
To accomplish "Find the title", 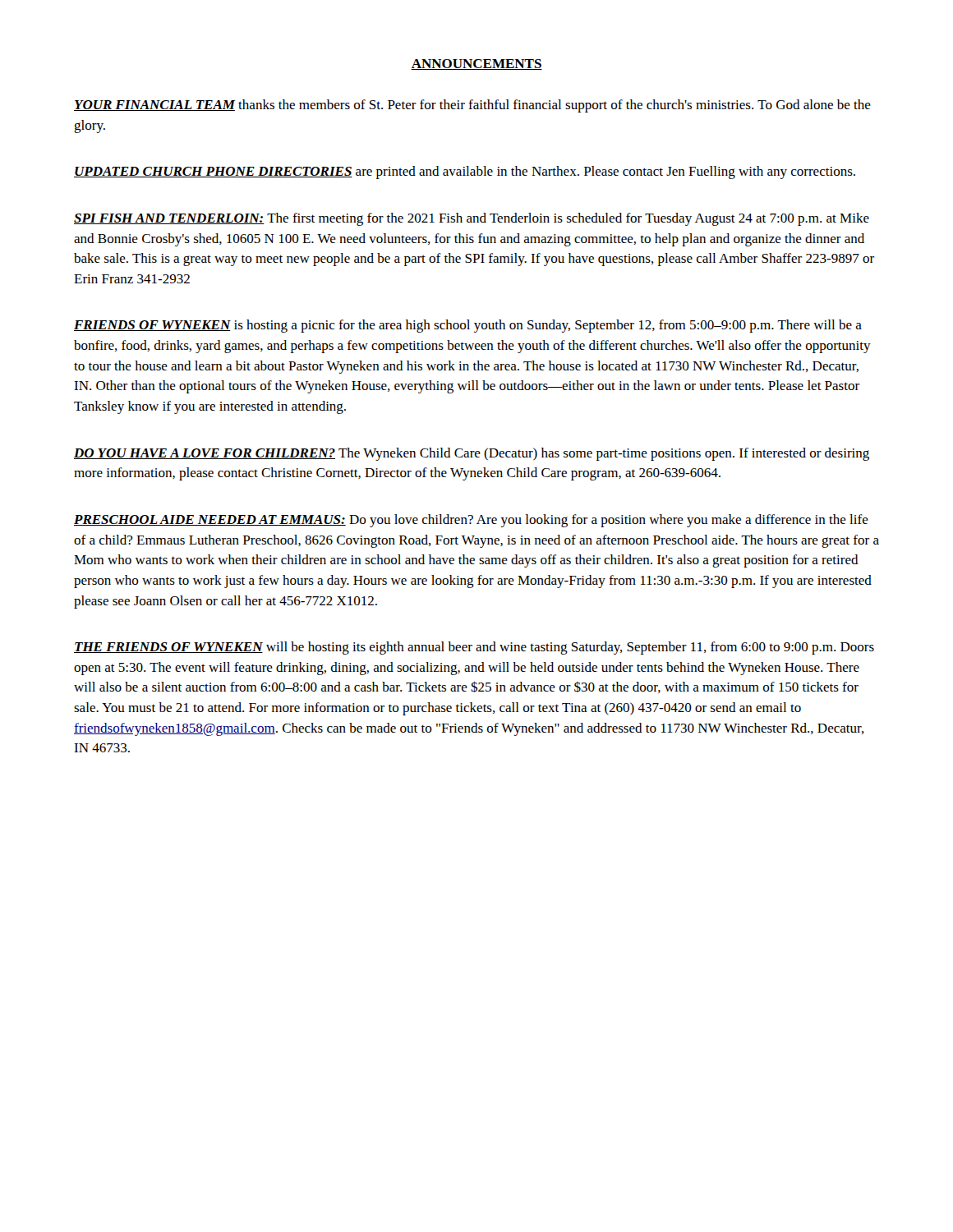I will coord(476,64).
